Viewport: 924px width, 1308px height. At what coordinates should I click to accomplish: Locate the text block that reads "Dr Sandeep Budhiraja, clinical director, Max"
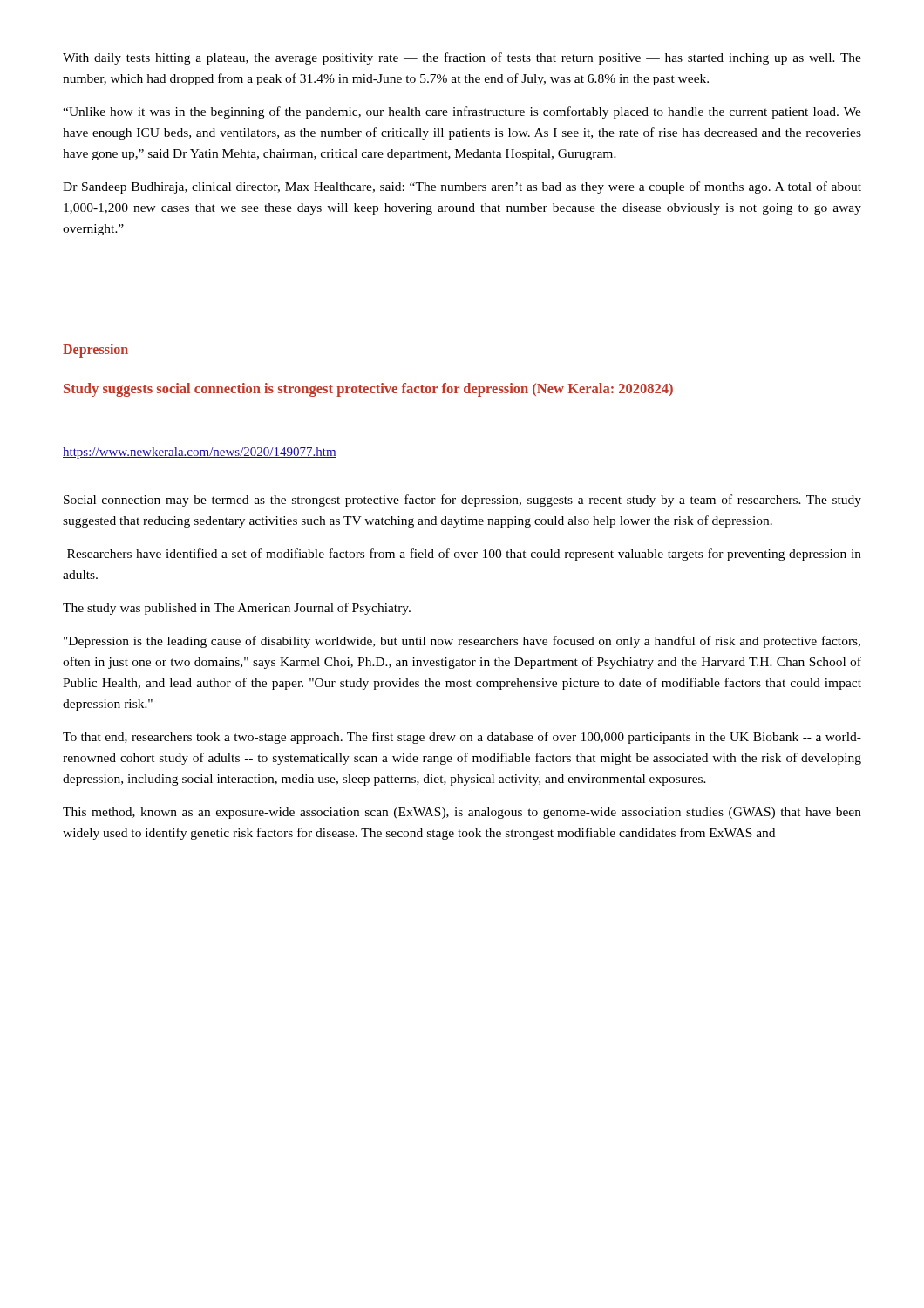click(x=462, y=207)
